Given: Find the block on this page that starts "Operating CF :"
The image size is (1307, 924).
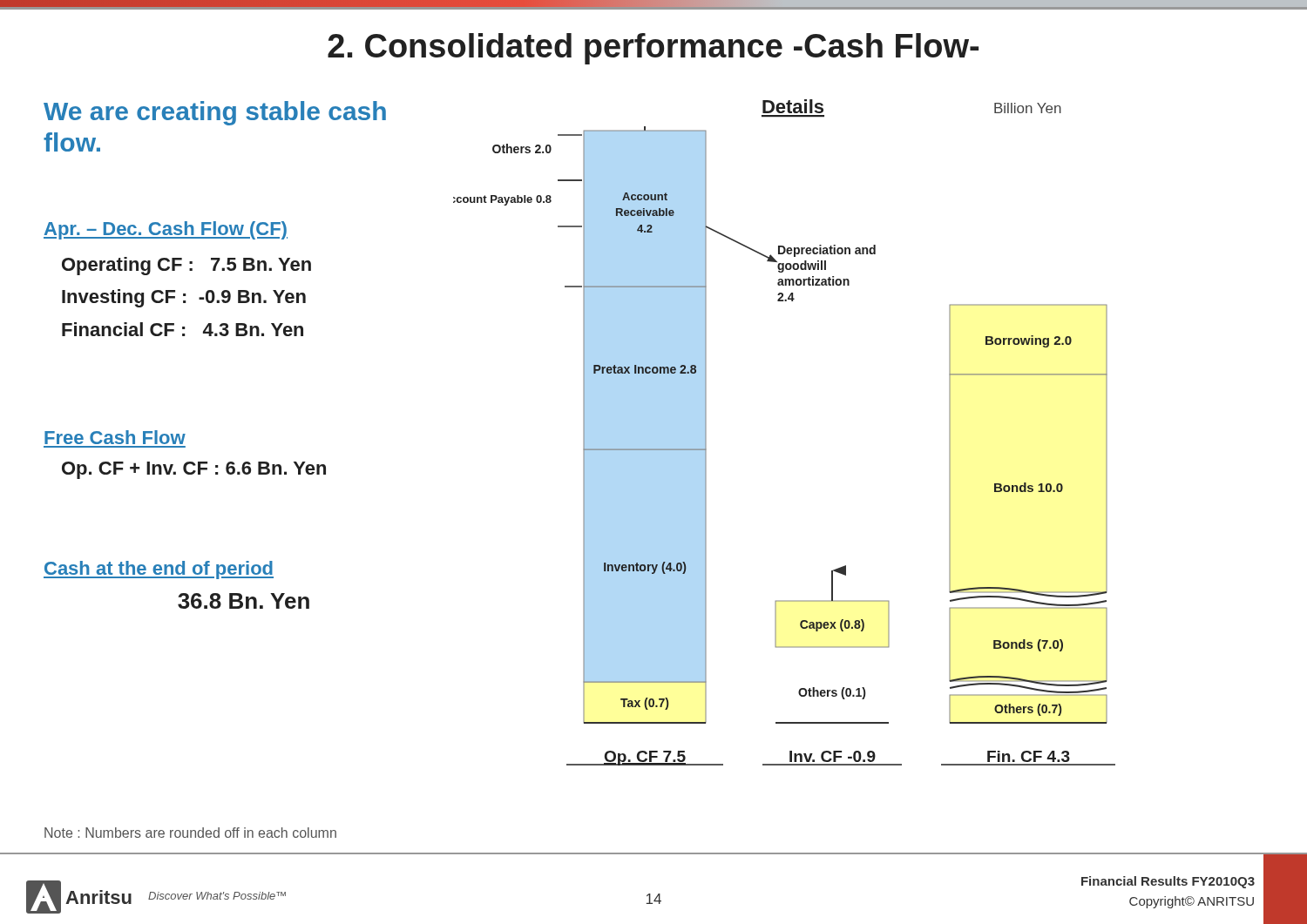Looking at the screenshot, I should [187, 297].
